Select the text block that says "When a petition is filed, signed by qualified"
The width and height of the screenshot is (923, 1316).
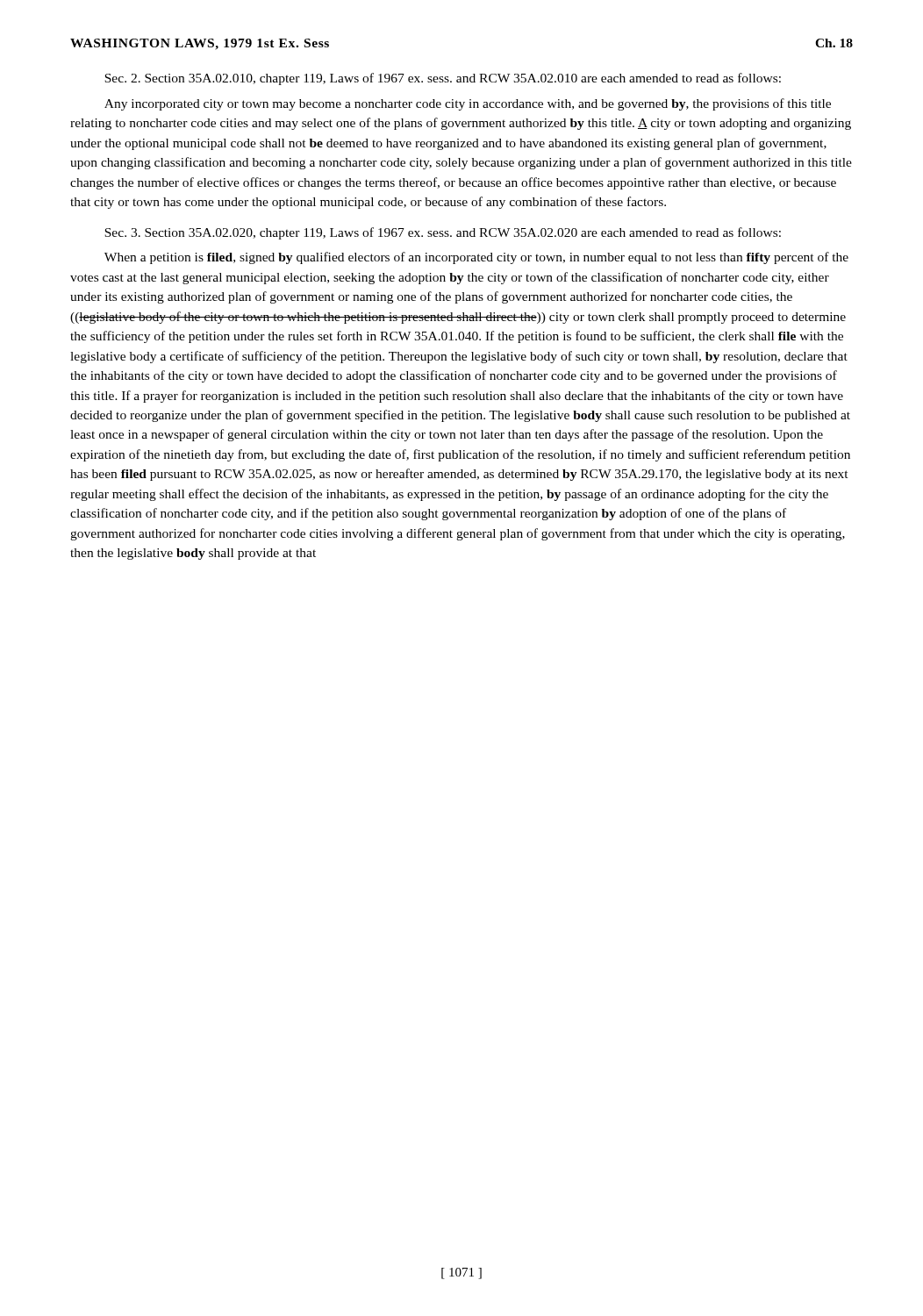tap(462, 405)
